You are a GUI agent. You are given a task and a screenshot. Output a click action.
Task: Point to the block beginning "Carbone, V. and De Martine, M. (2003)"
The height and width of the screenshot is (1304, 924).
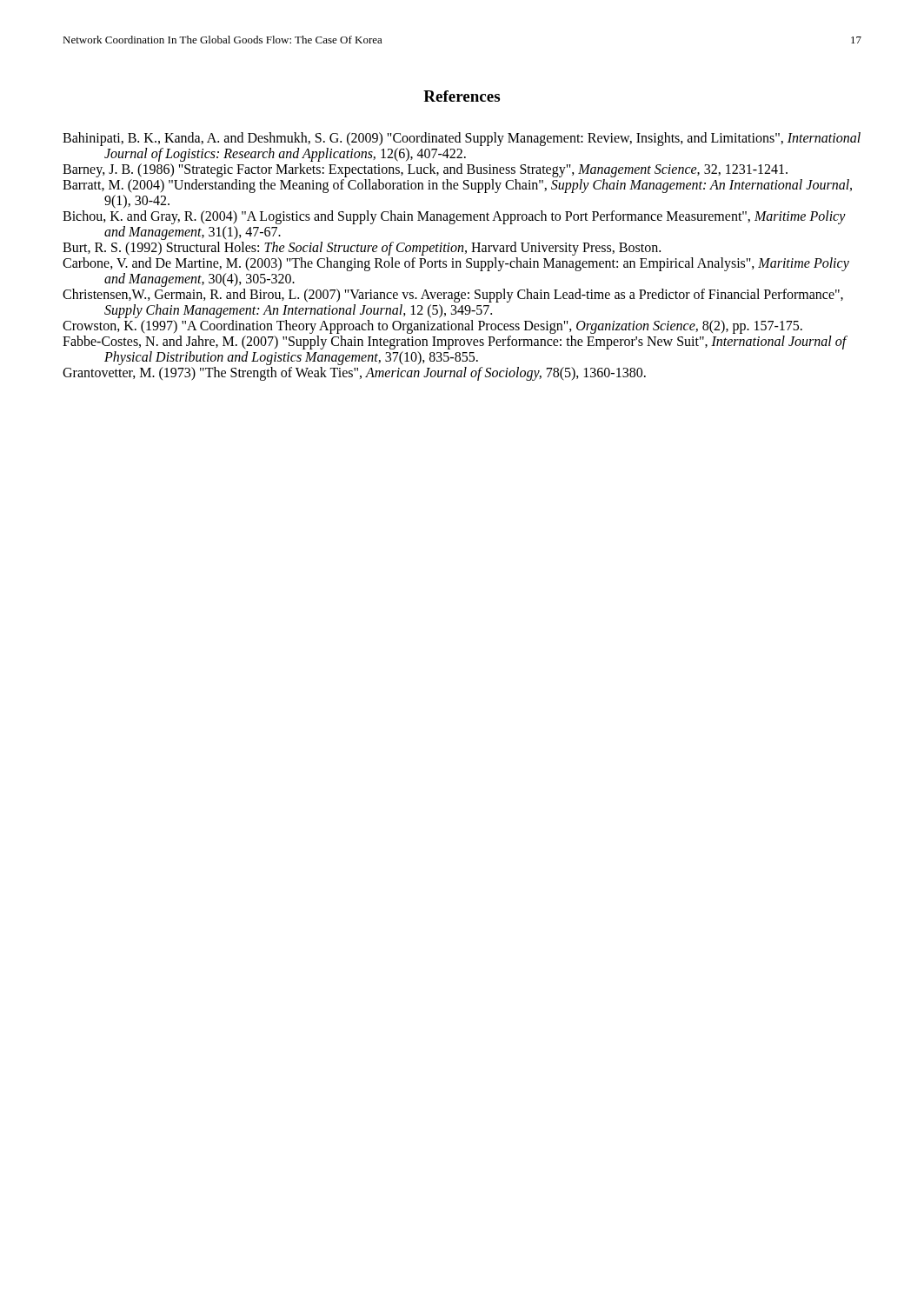point(456,271)
